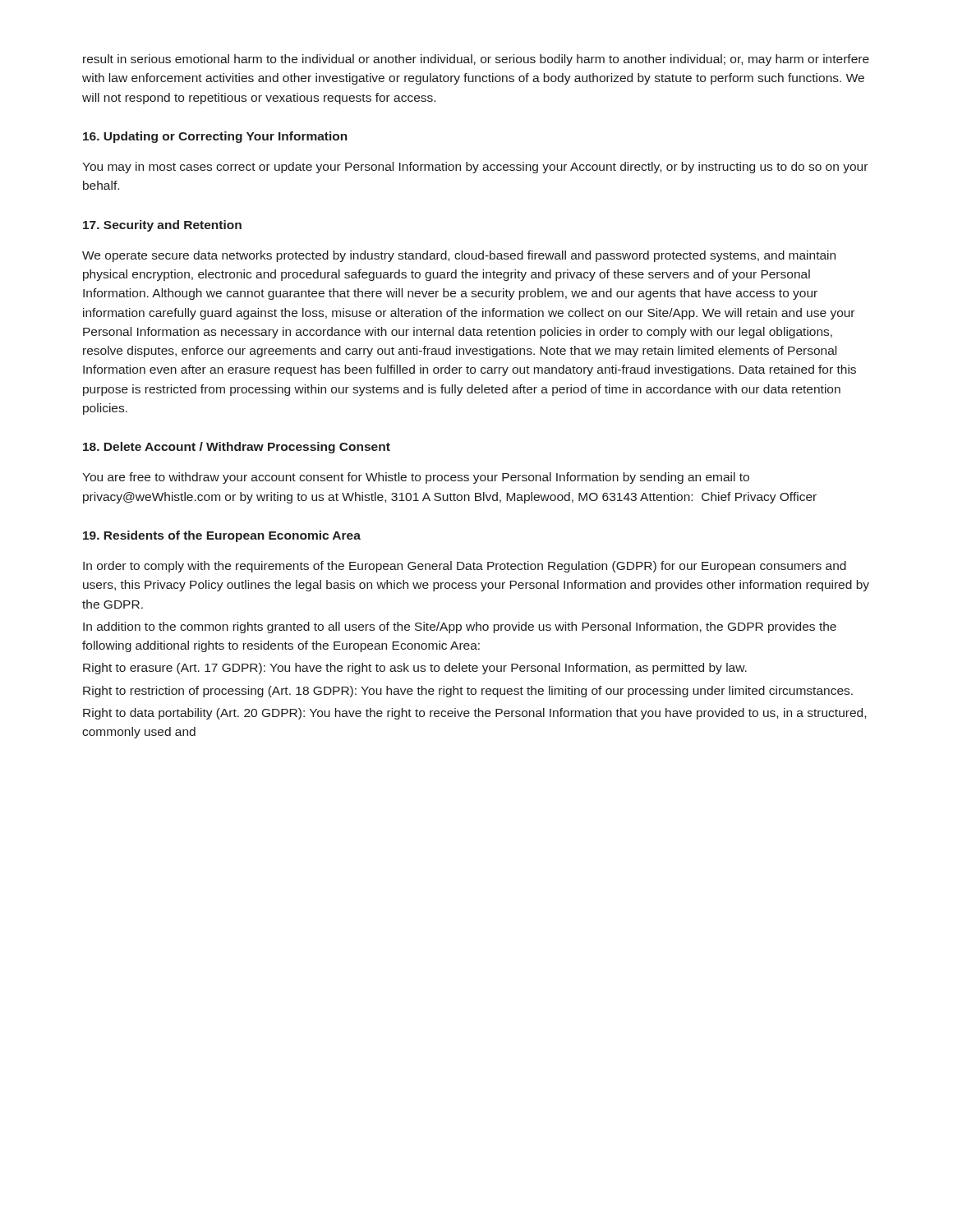Point to the block starting "result in serious emotional harm to the"

coord(476,78)
